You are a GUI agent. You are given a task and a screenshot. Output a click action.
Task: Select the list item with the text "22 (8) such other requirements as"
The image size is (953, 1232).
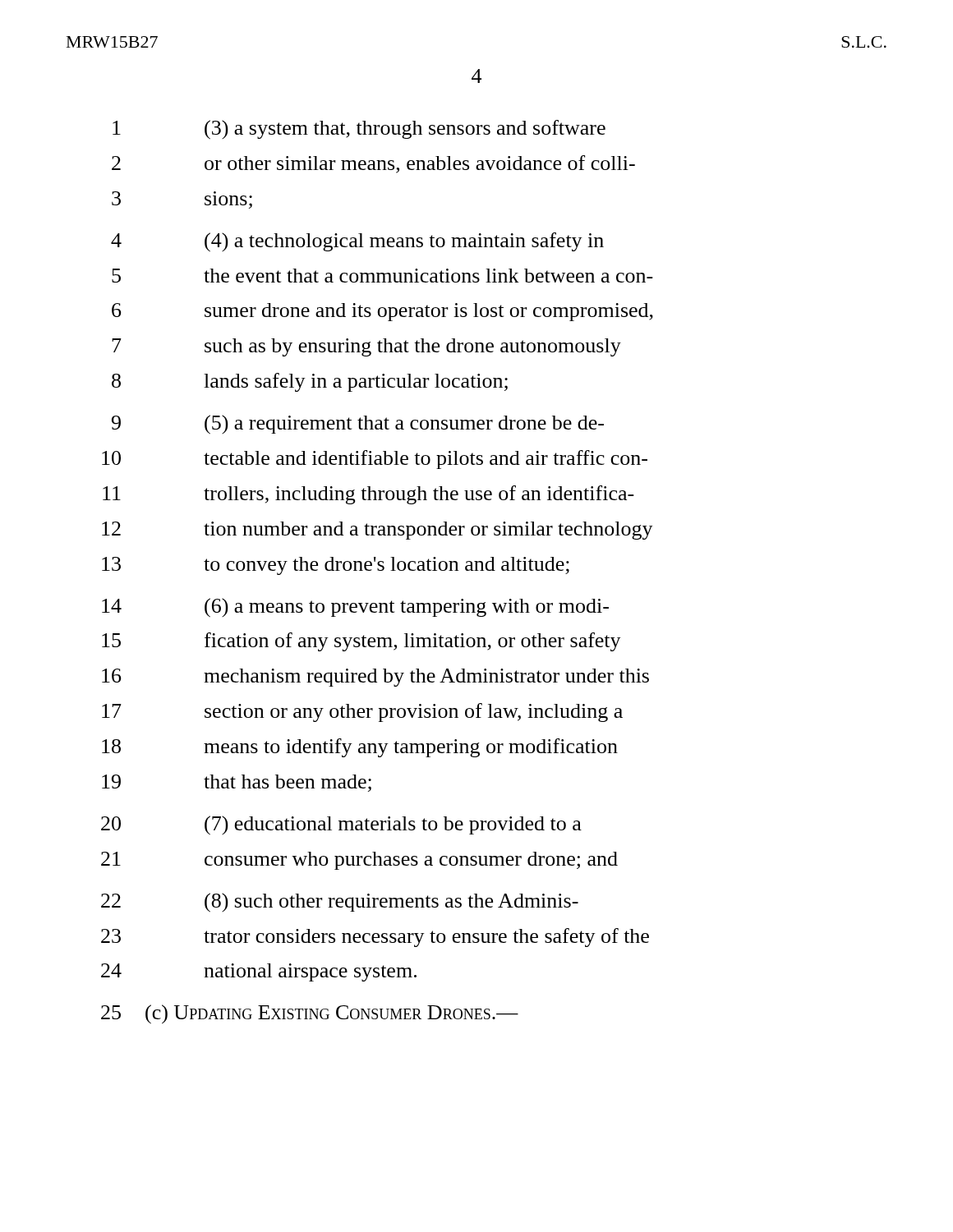click(x=476, y=901)
